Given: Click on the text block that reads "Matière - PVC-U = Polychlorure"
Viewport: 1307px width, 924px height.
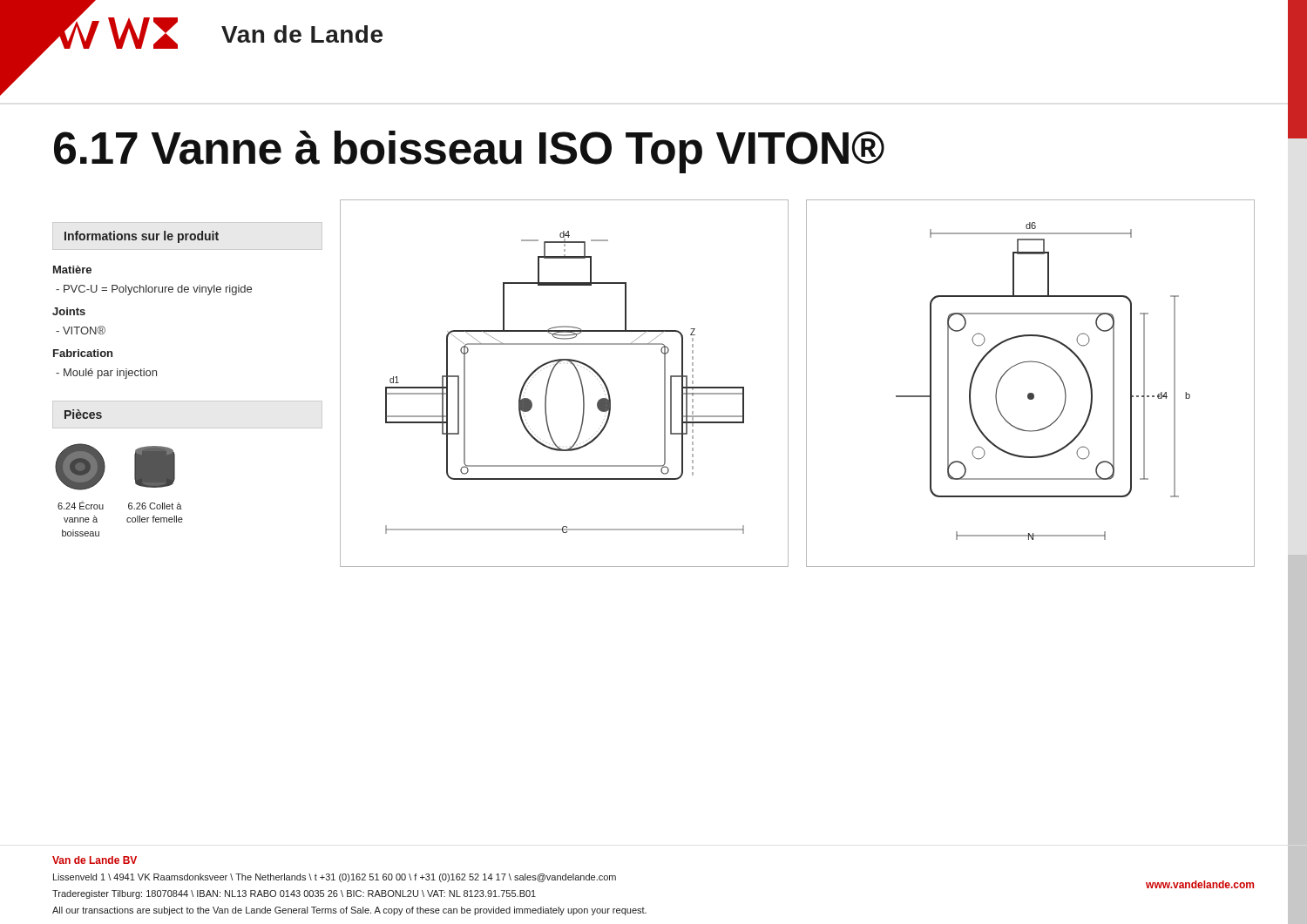Looking at the screenshot, I should (x=72, y=270).
